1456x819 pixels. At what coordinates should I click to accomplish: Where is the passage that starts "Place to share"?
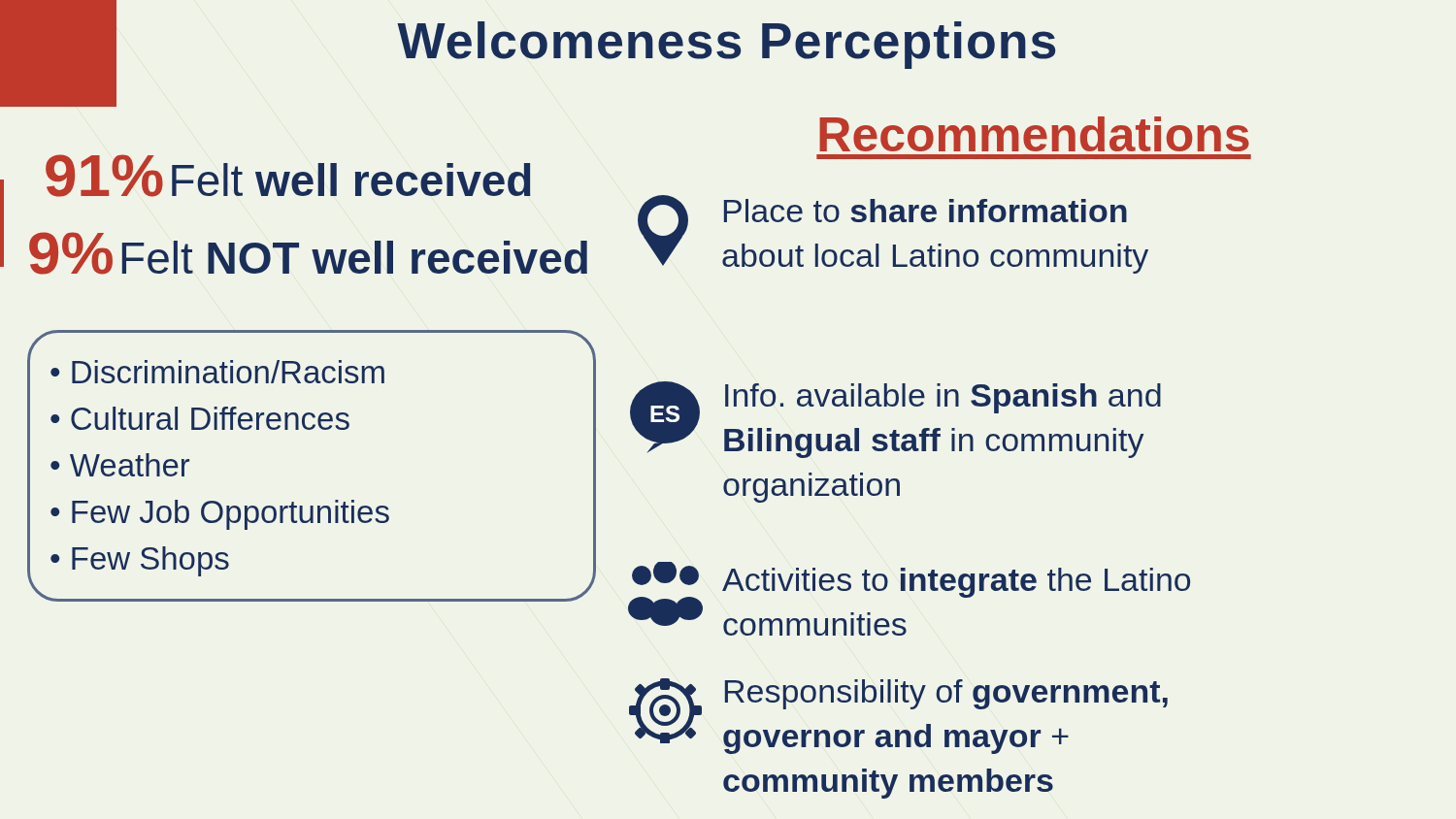pyautogui.click(x=885, y=234)
